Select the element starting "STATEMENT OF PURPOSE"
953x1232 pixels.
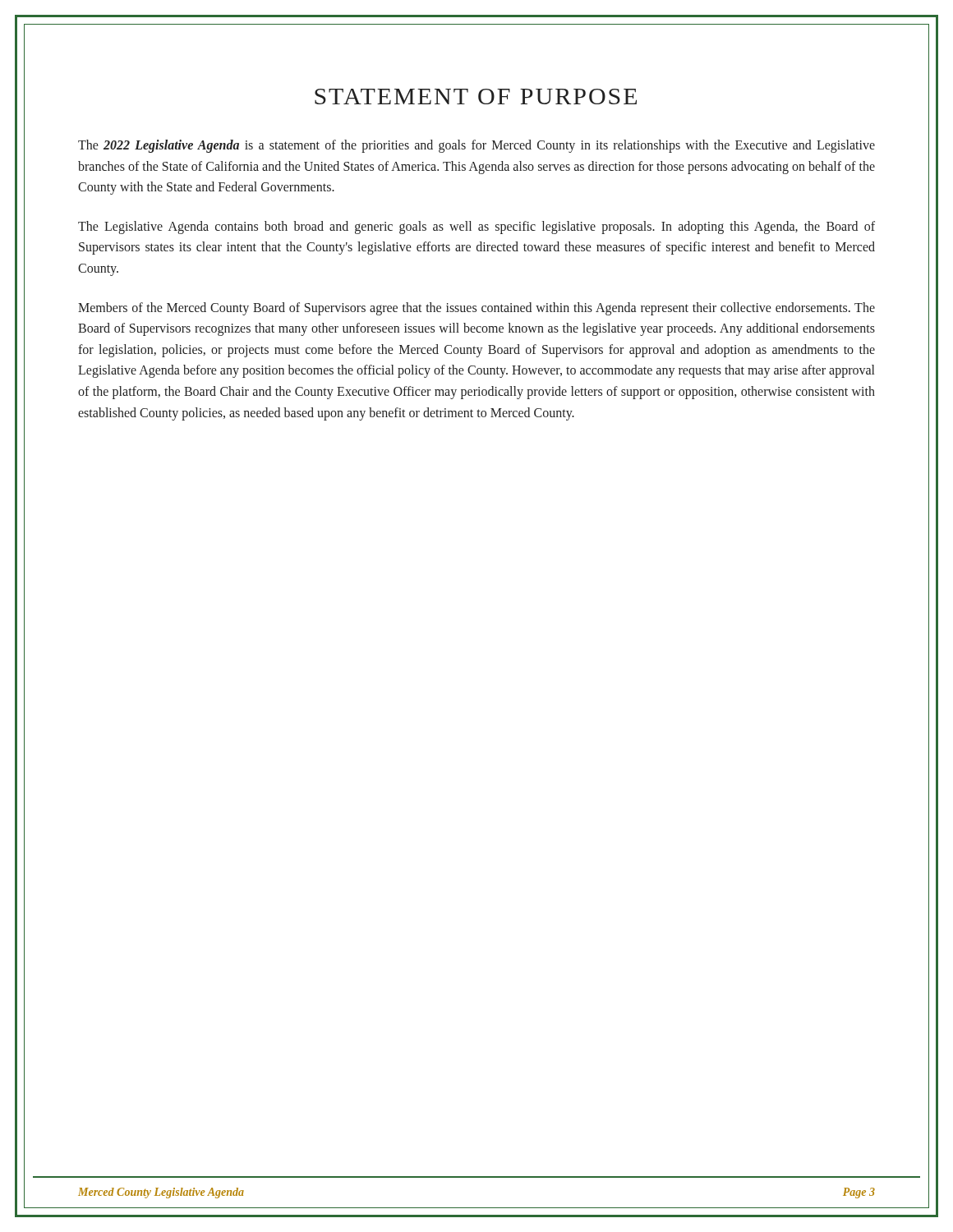click(476, 96)
